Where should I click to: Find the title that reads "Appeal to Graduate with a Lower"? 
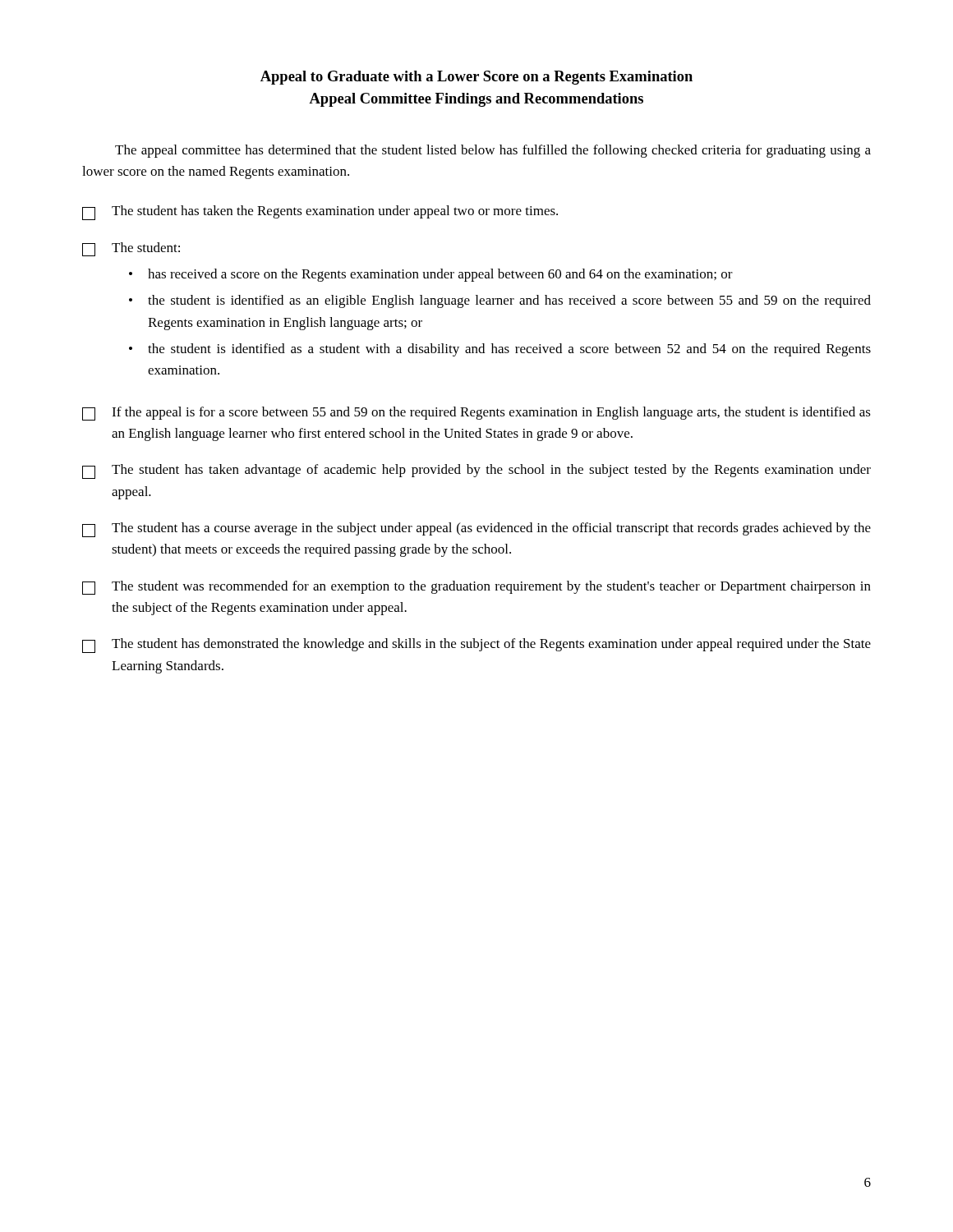476,87
